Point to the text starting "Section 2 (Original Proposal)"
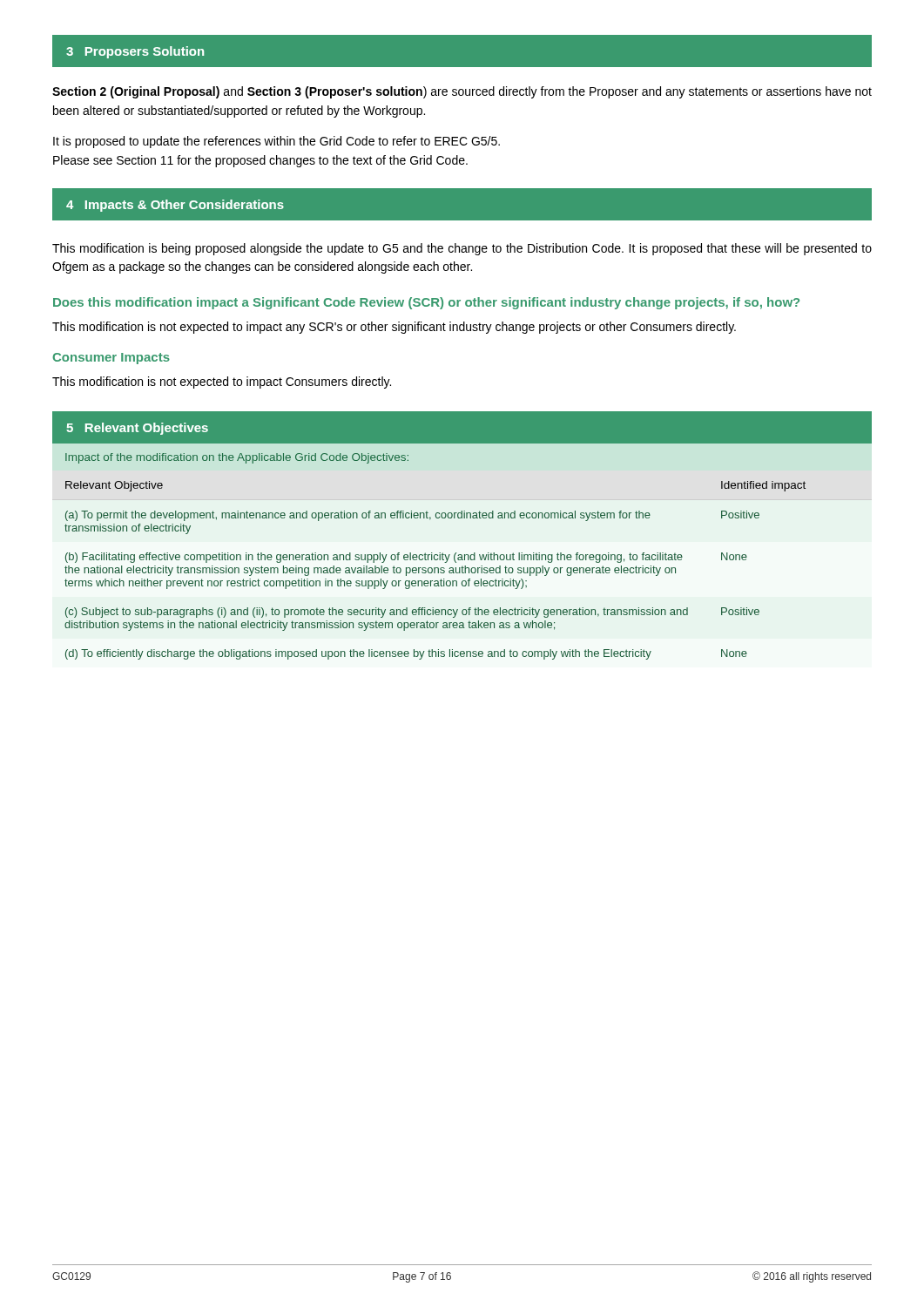The image size is (924, 1307). (x=462, y=101)
